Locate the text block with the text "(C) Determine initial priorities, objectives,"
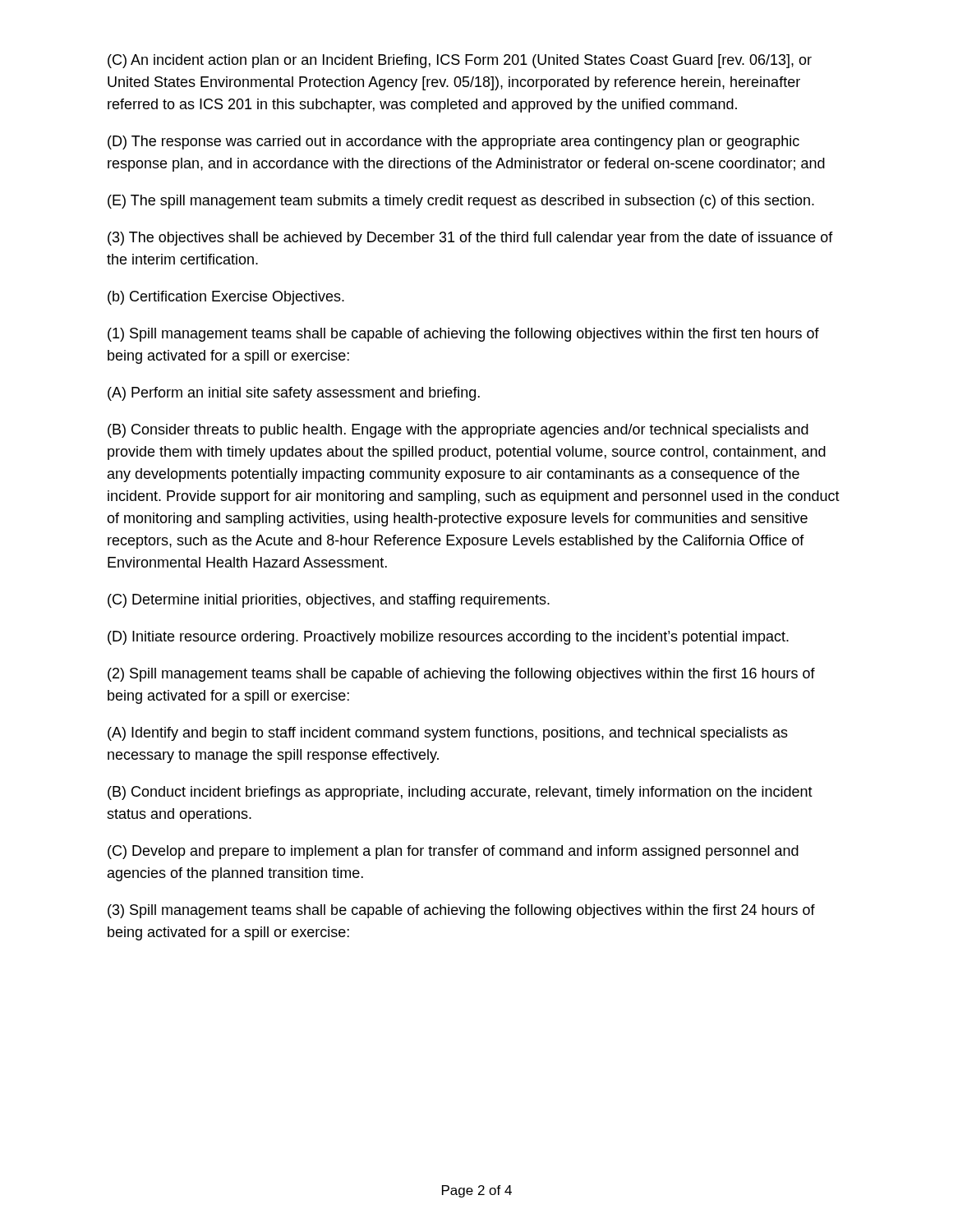The height and width of the screenshot is (1232, 953). click(x=329, y=600)
